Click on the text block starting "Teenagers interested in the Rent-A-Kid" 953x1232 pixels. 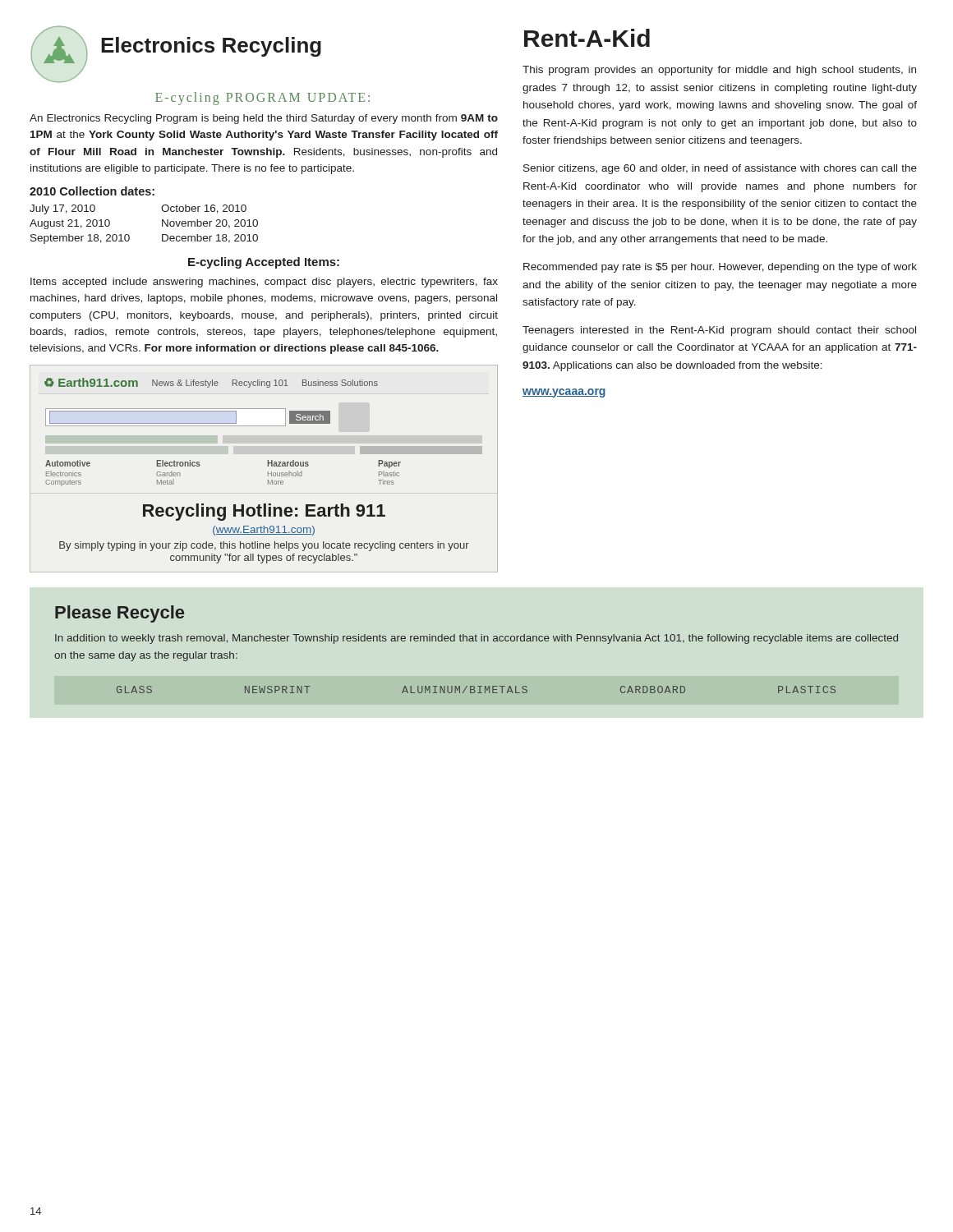(x=720, y=347)
